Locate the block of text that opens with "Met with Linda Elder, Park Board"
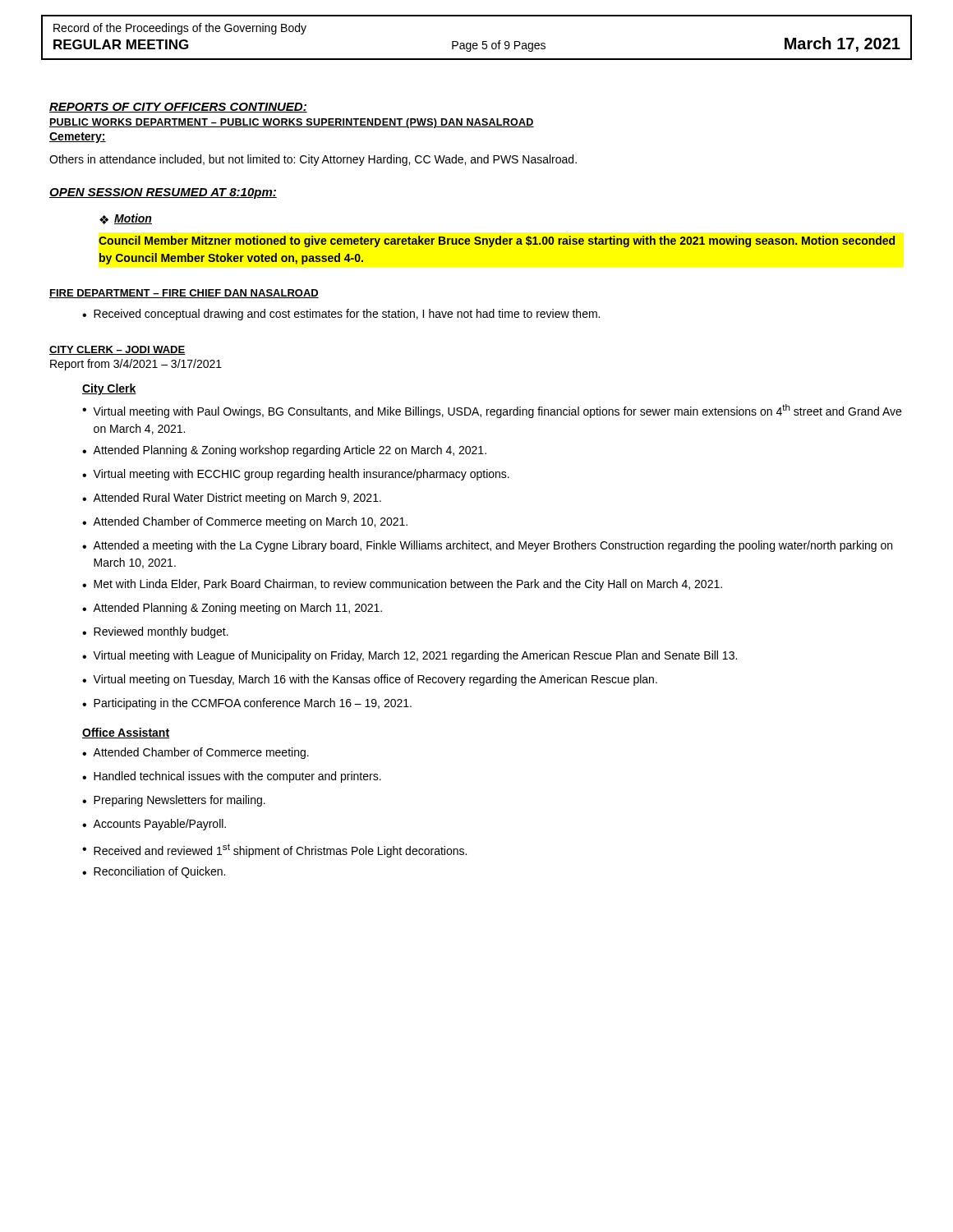953x1232 pixels. [476, 585]
